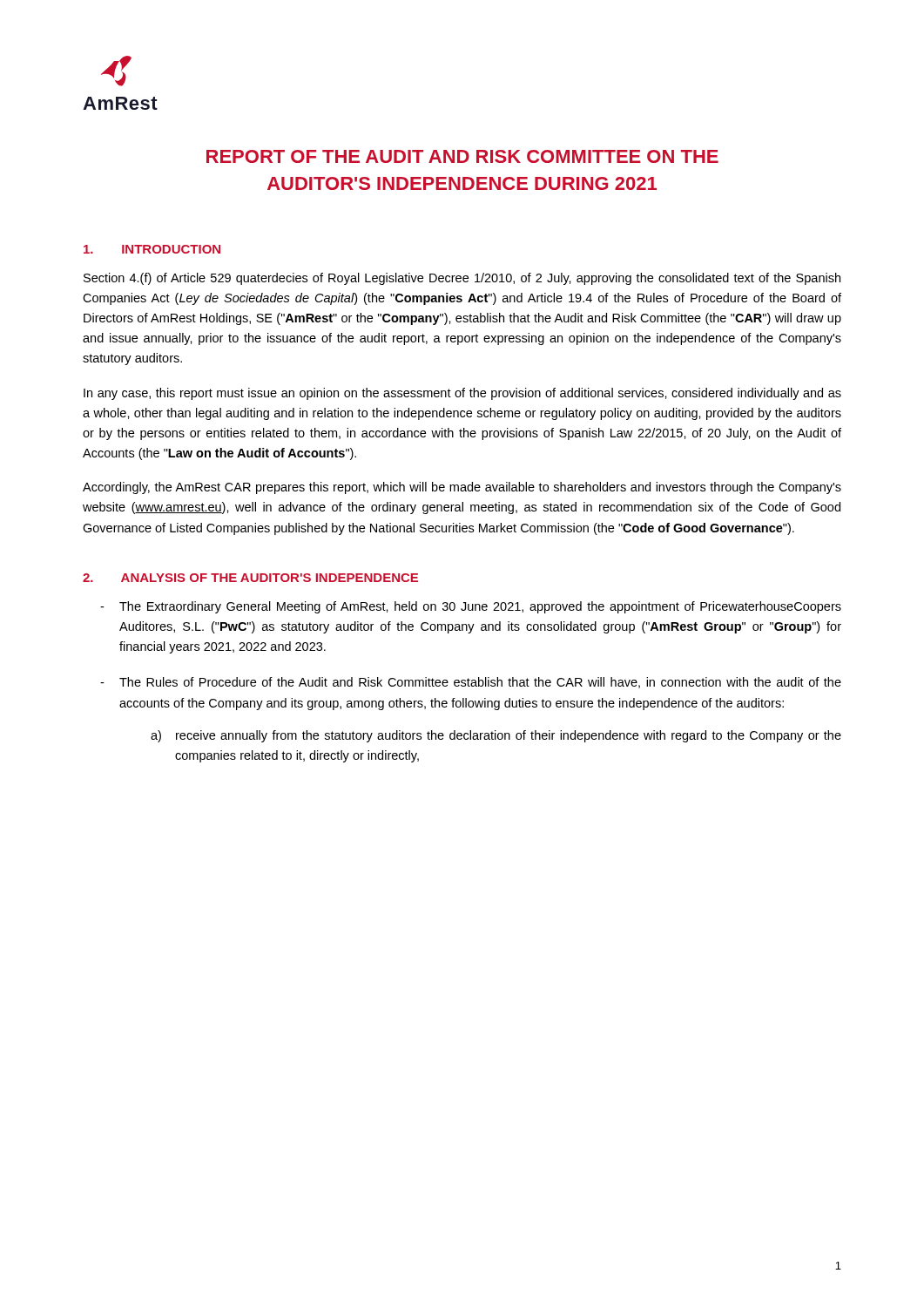This screenshot has height=1307, width=924.
Task: Select the text block containing "Accordingly, the AmRest CAR"
Action: 462,508
